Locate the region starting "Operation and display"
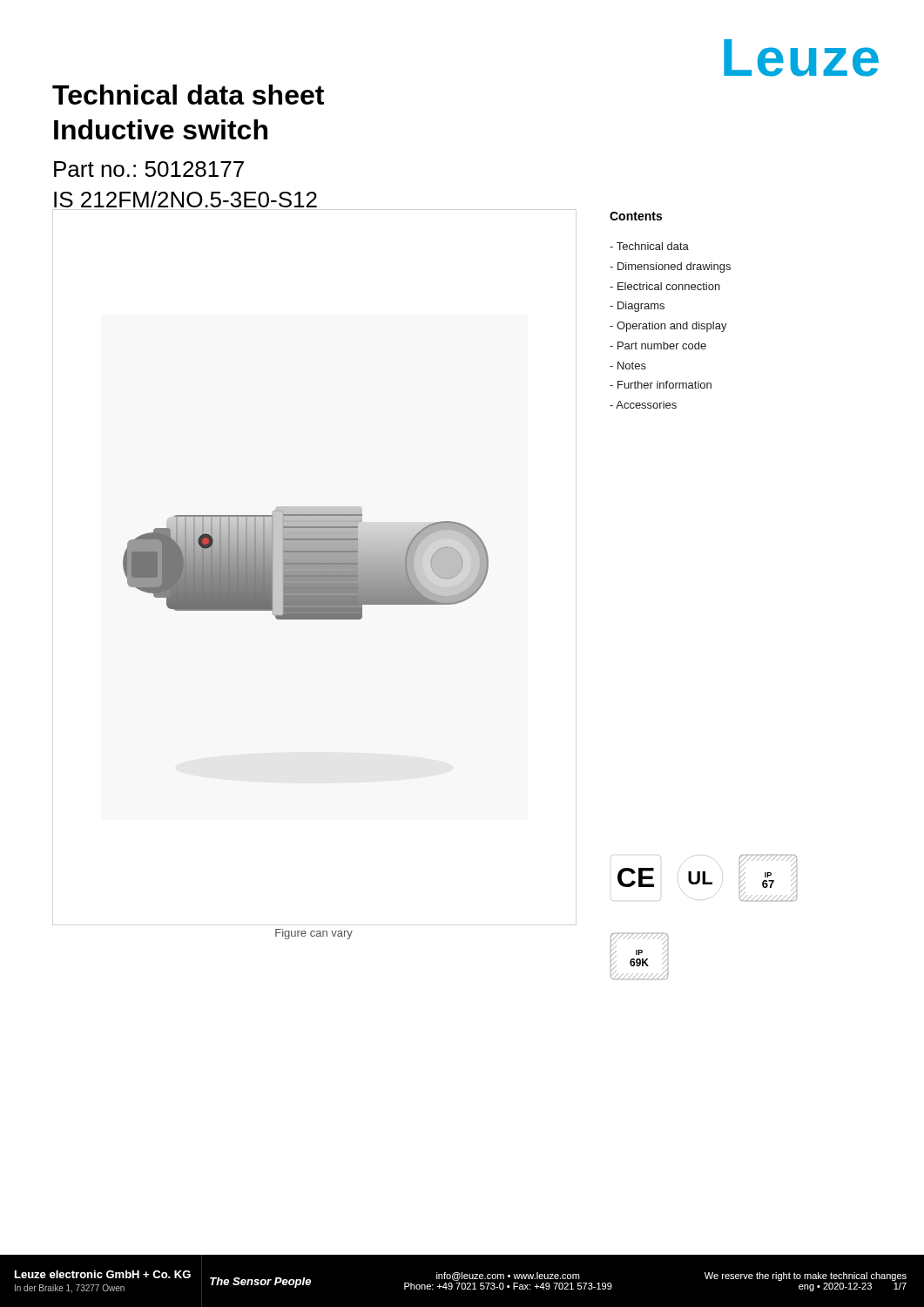Viewport: 924px width, 1307px height. 668,325
